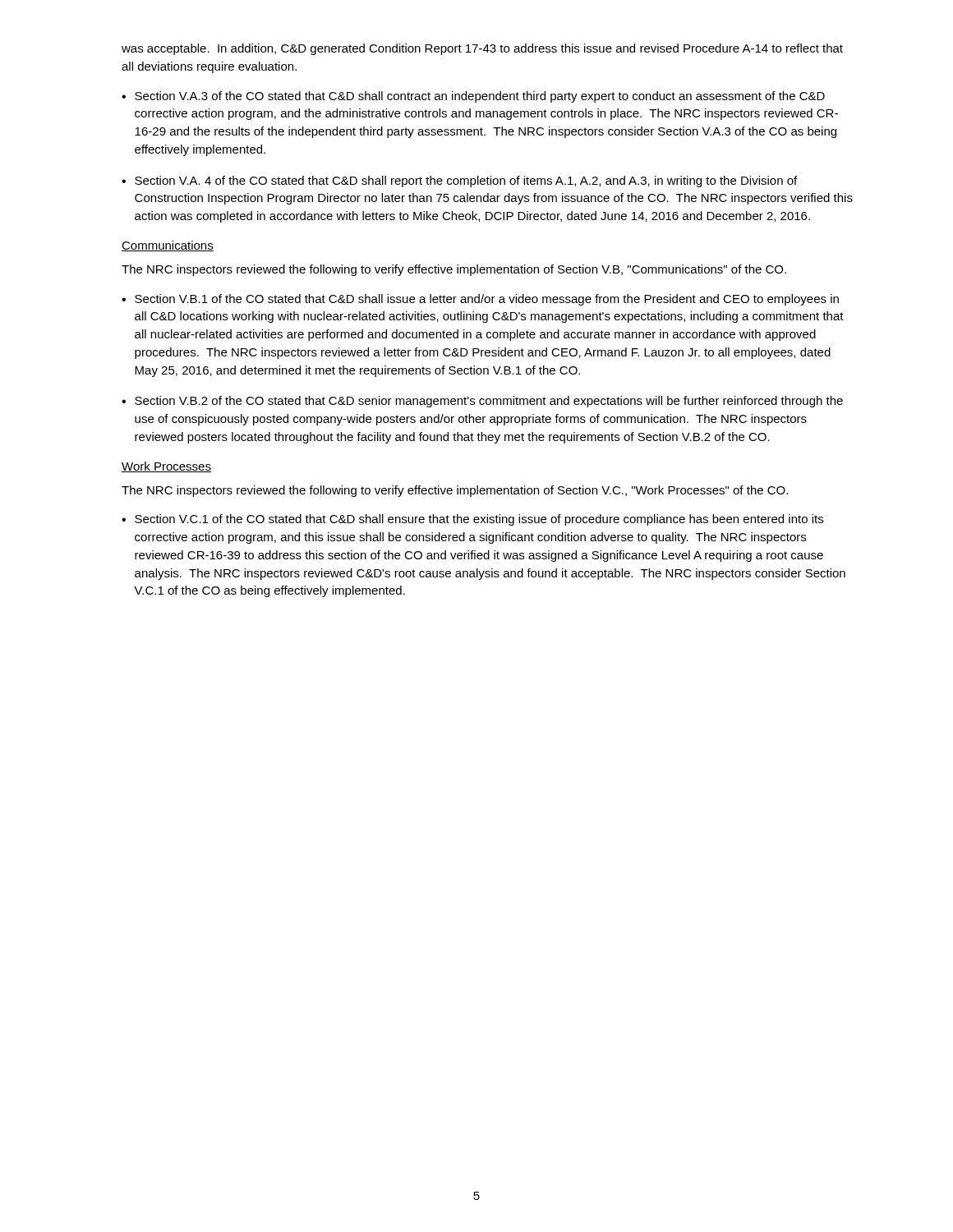Viewport: 953px width, 1232px height.
Task: Find the list item that says "Section V.B.1 of"
Action: coord(494,334)
